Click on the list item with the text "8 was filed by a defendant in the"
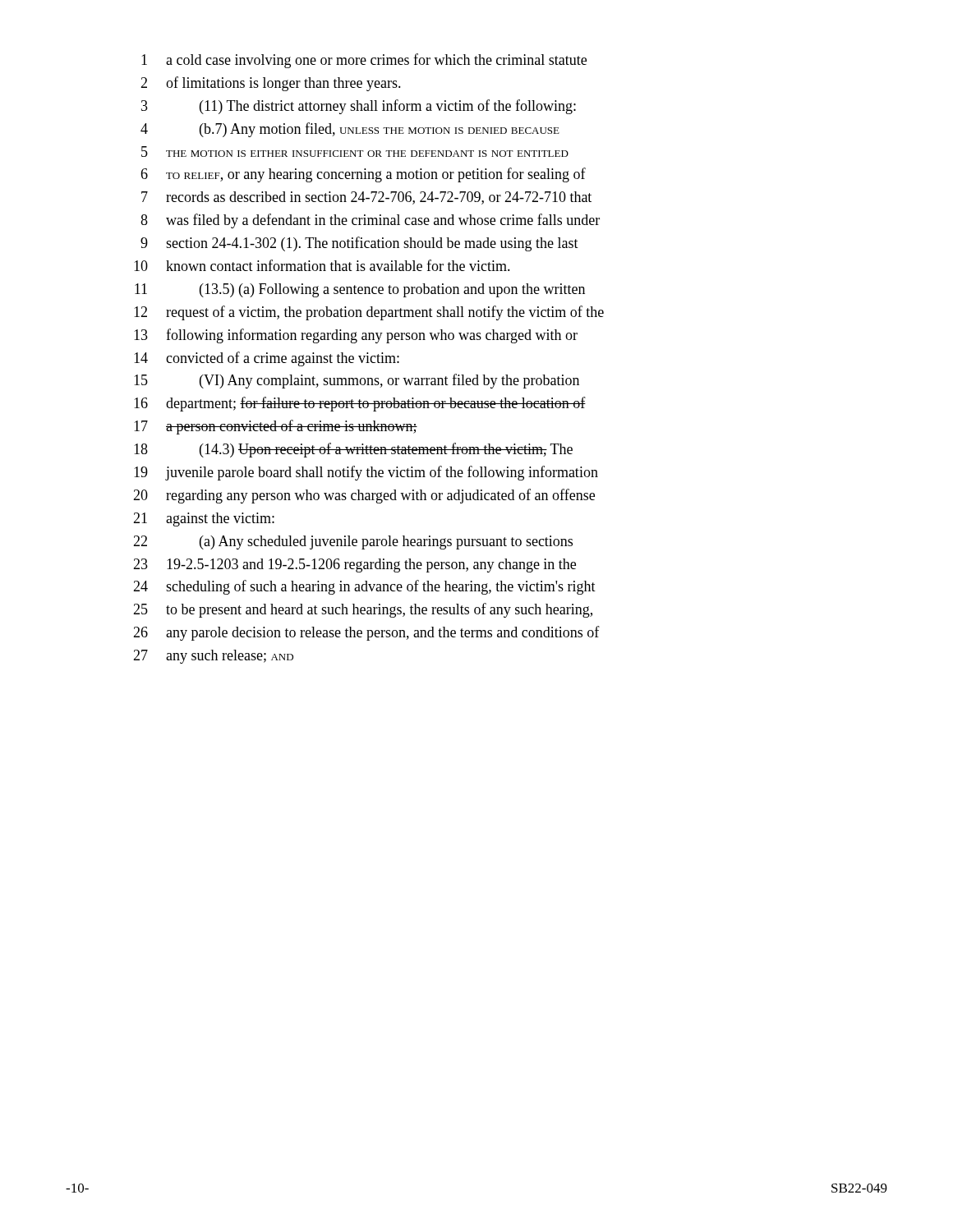Image resolution: width=953 pixels, height=1232 pixels. point(497,221)
